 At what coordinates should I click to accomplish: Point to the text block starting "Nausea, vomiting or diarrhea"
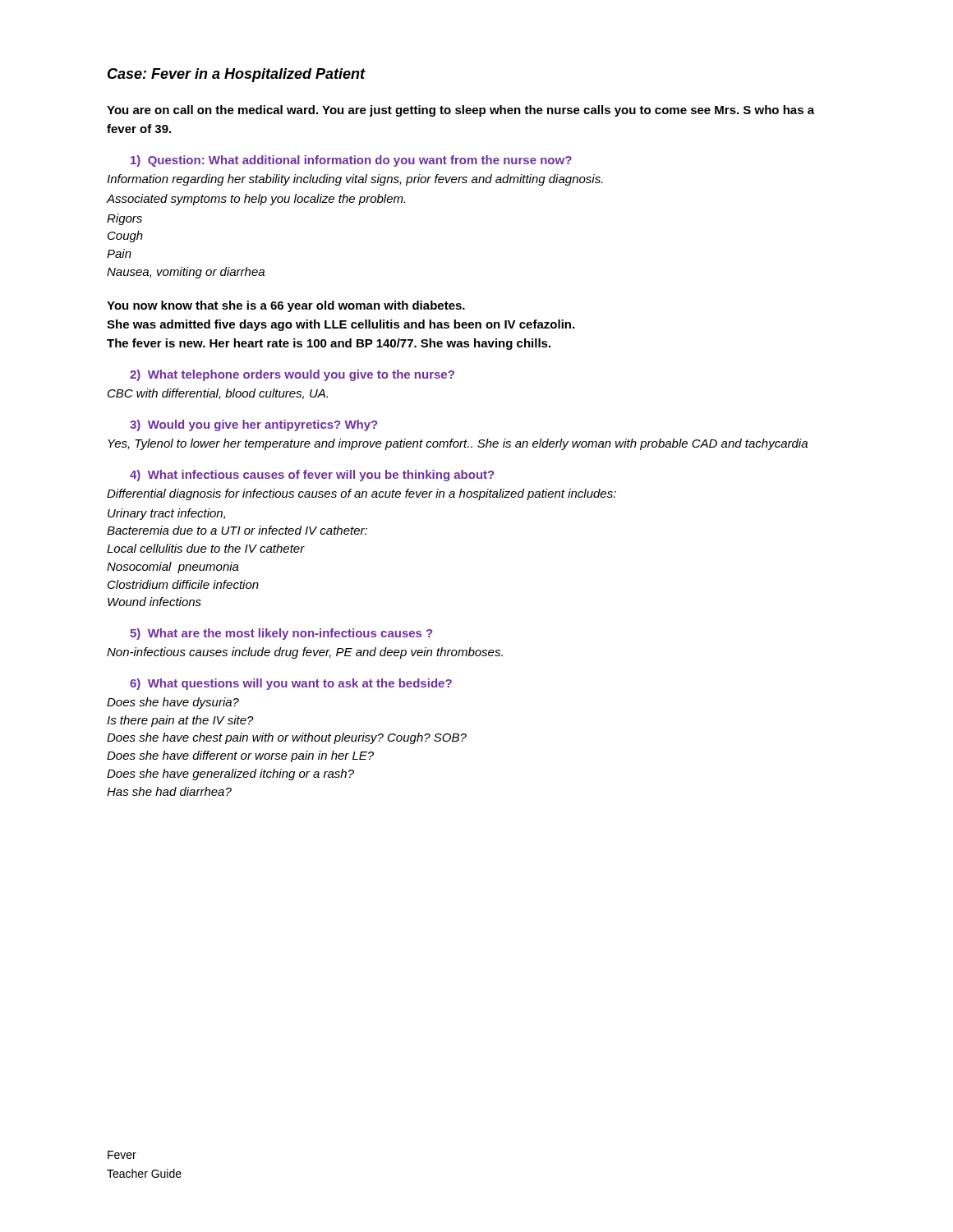click(x=186, y=271)
